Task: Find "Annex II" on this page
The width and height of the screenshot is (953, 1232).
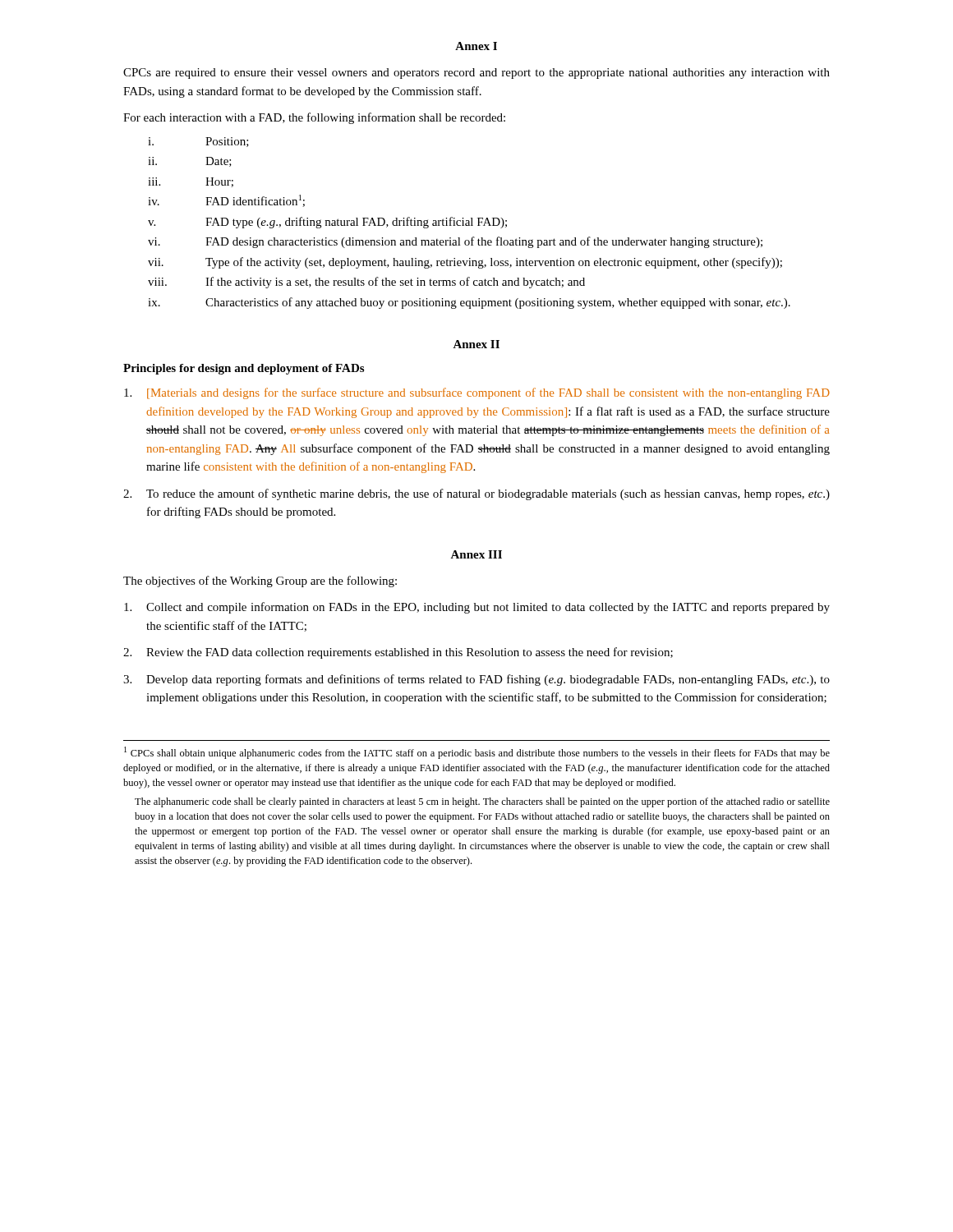Action: pyautogui.click(x=476, y=344)
